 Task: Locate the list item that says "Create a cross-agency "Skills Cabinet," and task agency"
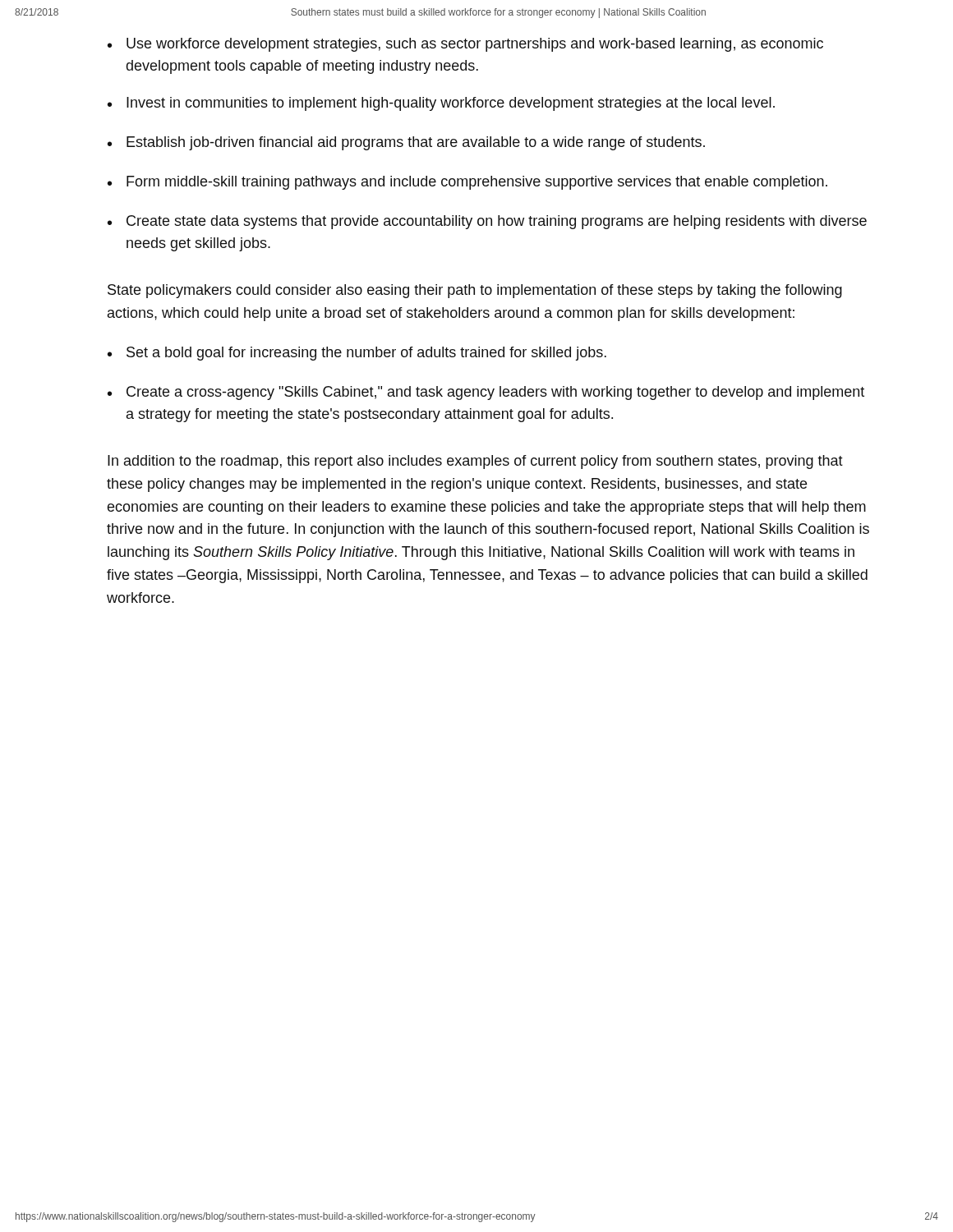point(498,403)
